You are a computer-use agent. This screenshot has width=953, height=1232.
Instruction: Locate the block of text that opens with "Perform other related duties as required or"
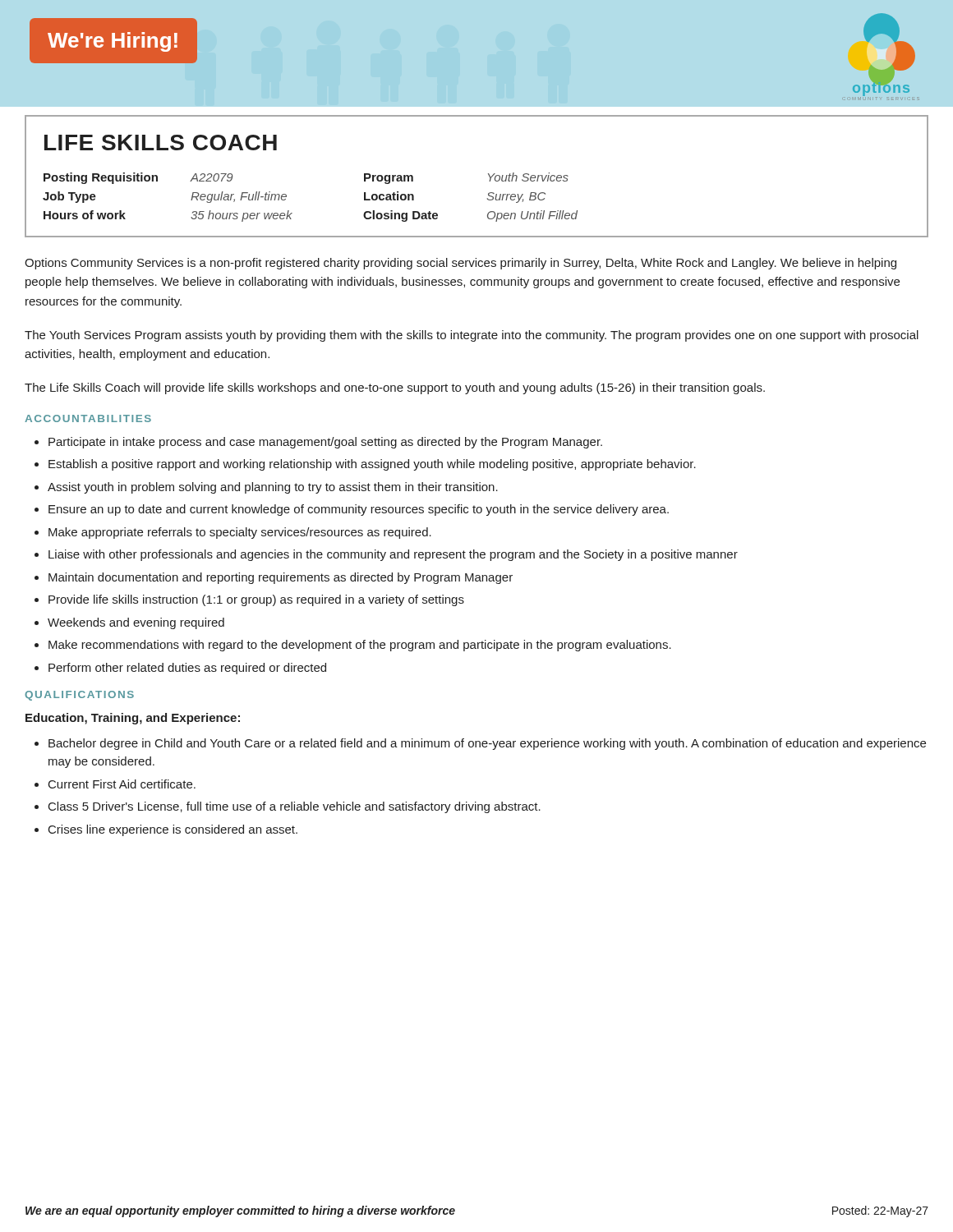187,667
